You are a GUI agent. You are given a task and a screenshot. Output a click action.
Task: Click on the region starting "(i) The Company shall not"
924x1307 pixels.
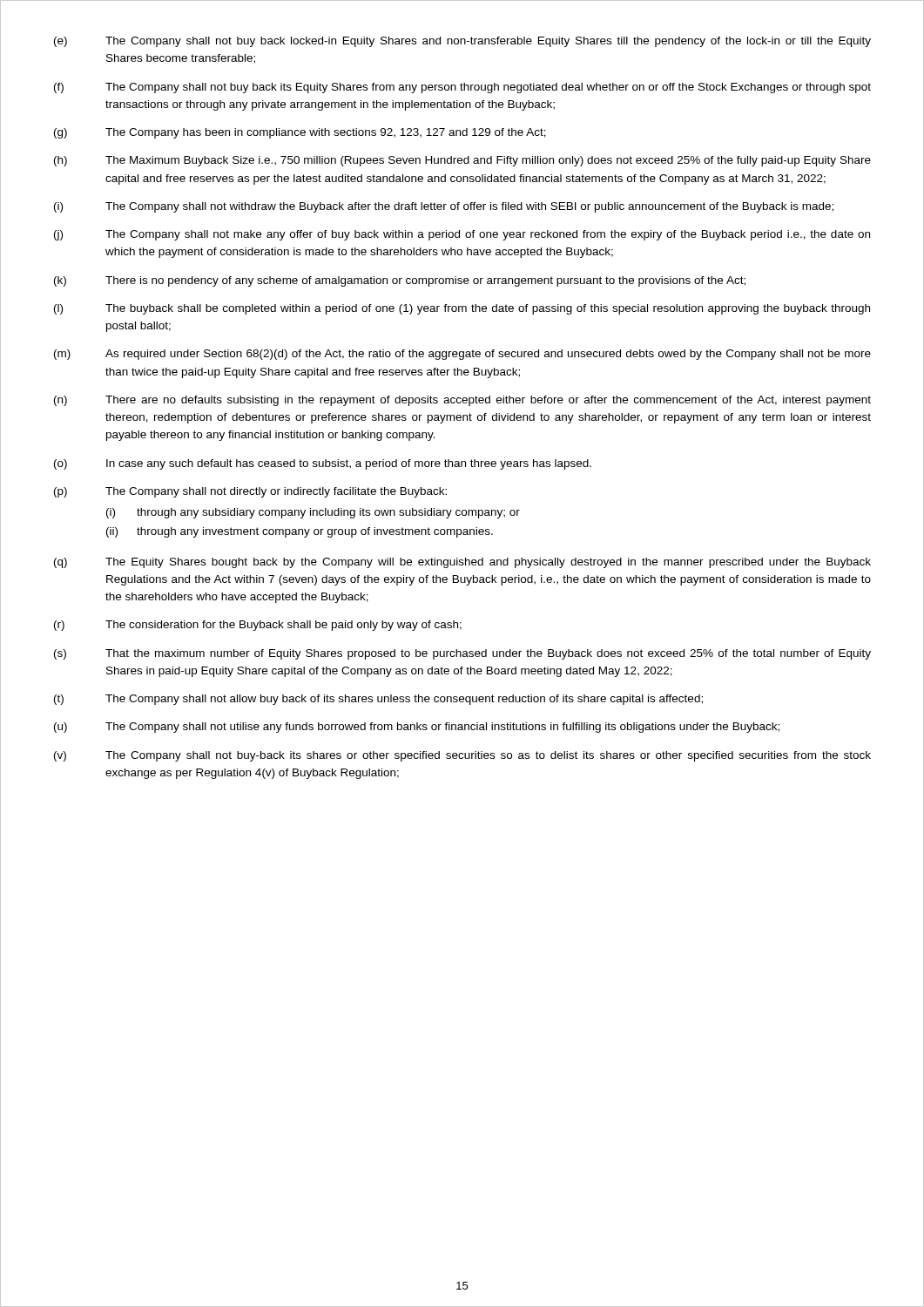(x=462, y=206)
